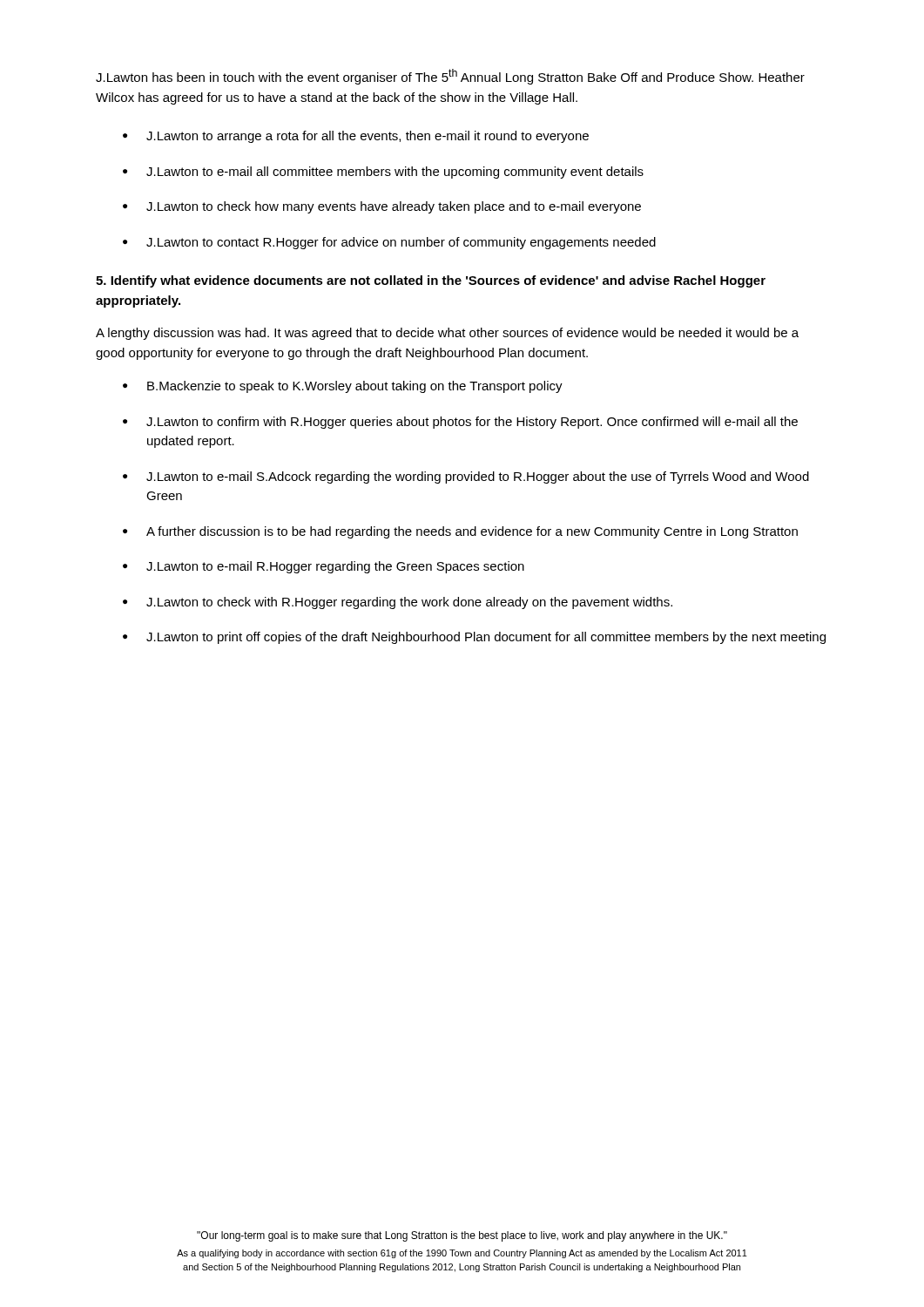The height and width of the screenshot is (1307, 924).
Task: Point to the section header beginning "5. Identify what evidence"
Action: click(x=462, y=291)
